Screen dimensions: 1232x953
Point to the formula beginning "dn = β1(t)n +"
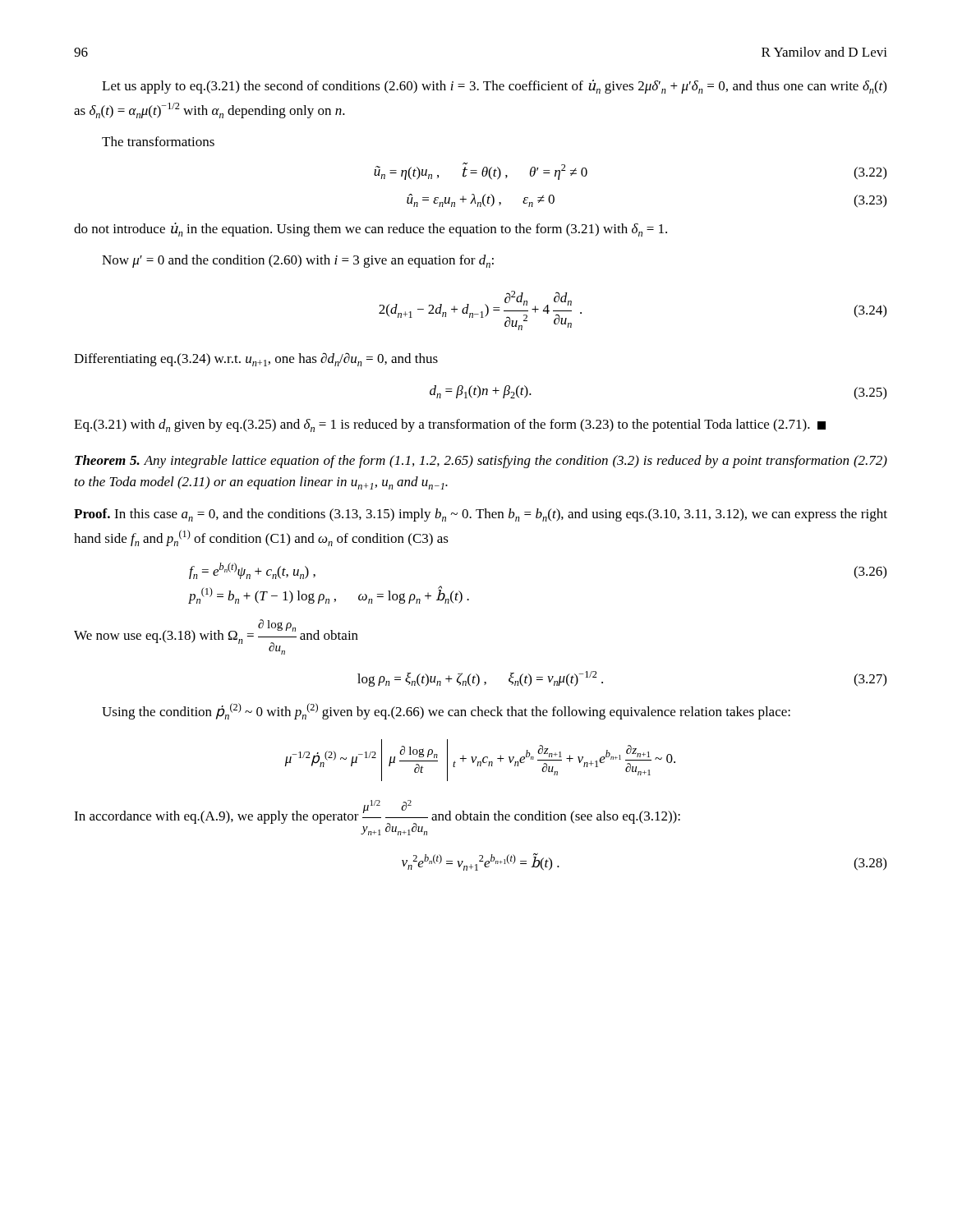point(481,393)
